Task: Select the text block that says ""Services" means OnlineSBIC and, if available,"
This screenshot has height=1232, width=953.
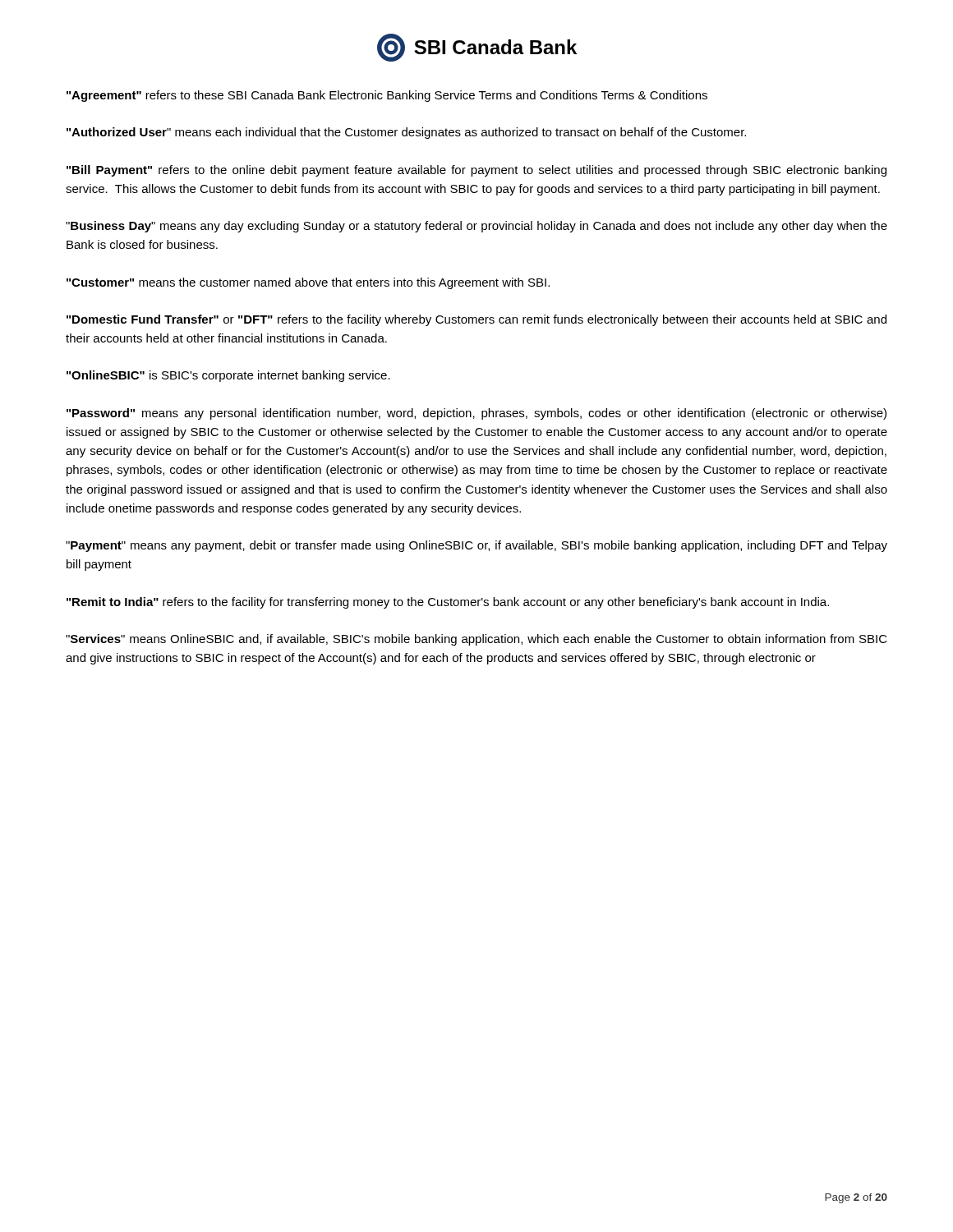Action: [x=476, y=648]
